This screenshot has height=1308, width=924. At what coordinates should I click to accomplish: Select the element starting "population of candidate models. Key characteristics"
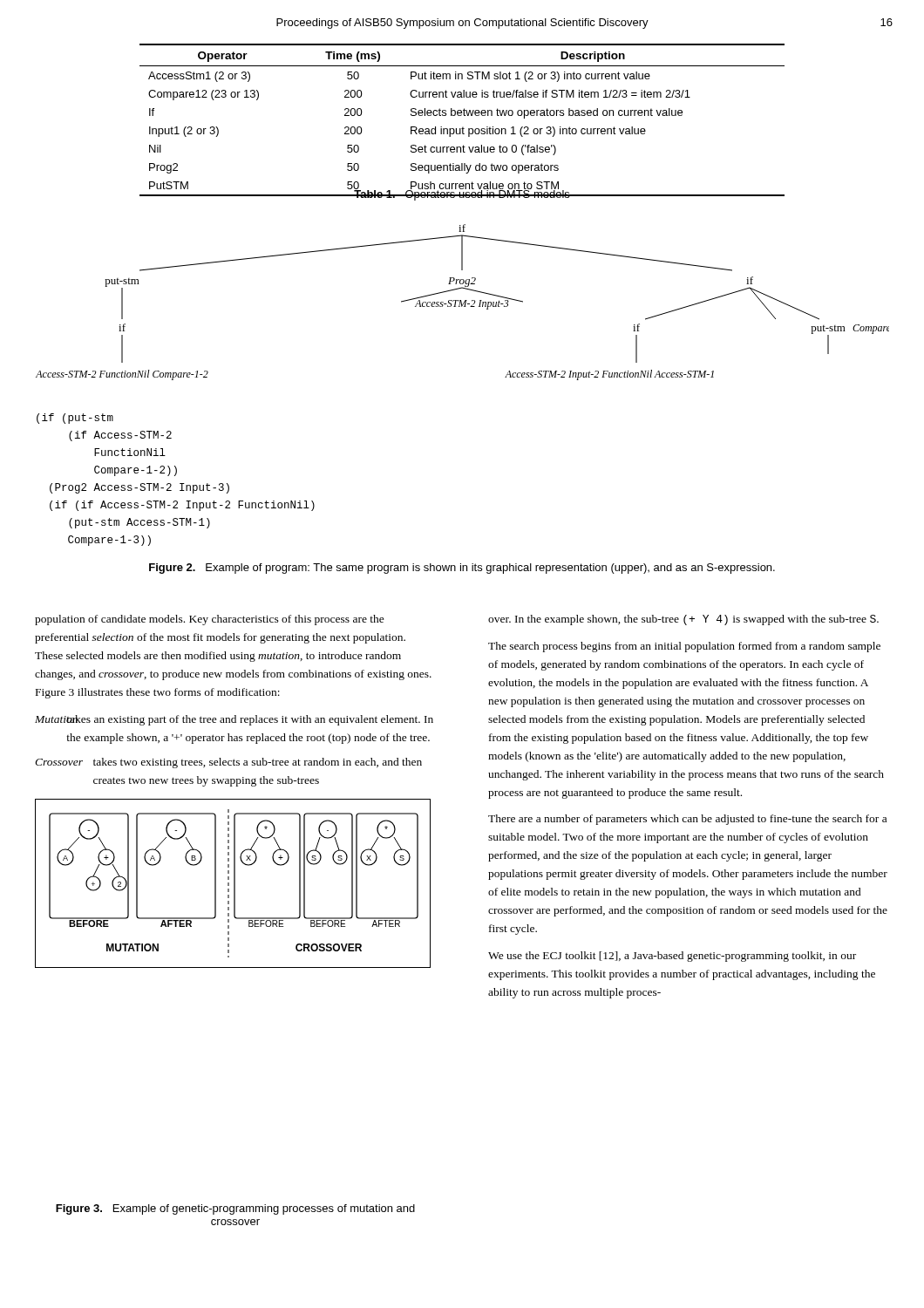pyautogui.click(x=233, y=655)
